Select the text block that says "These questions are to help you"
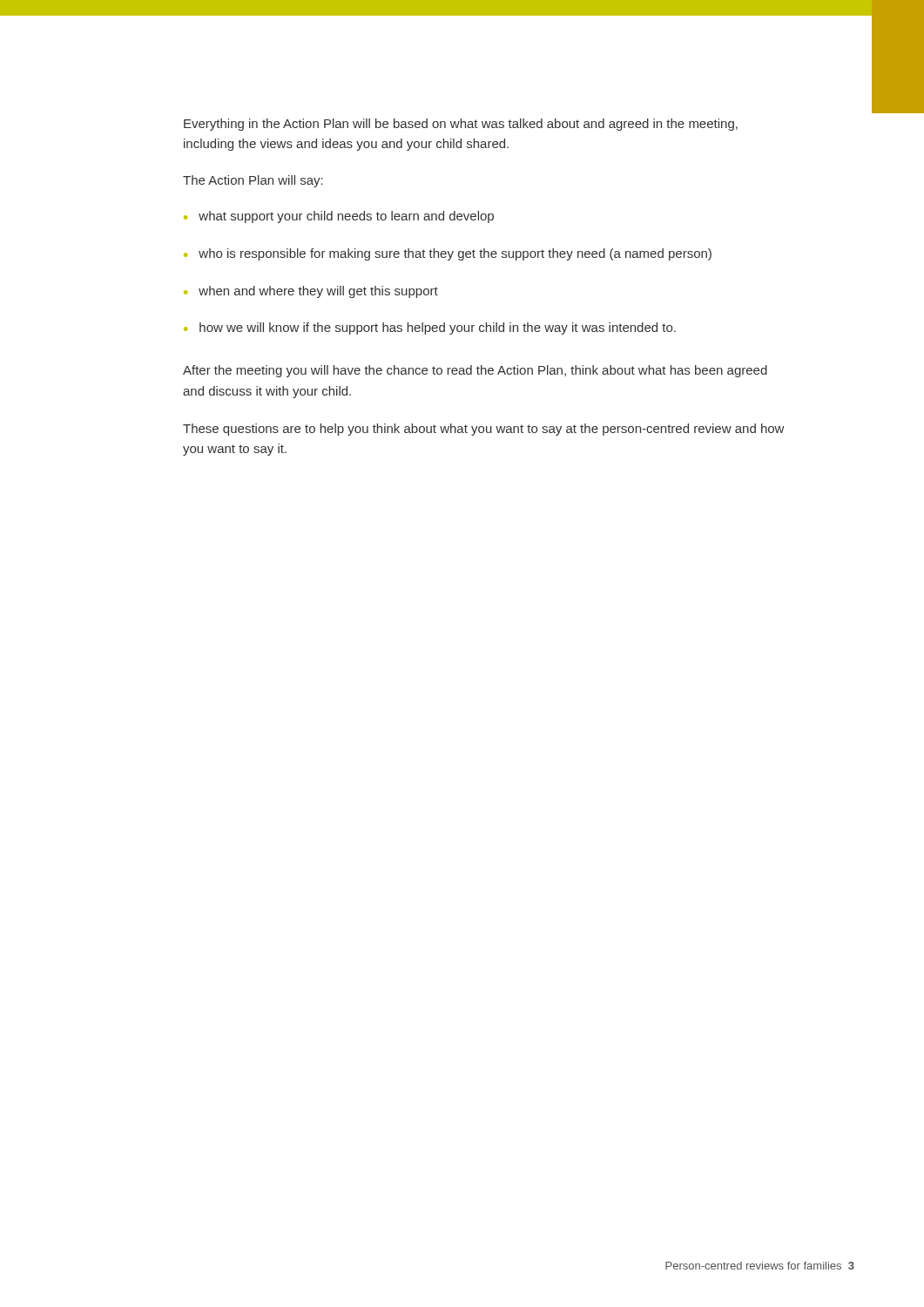Image resolution: width=924 pixels, height=1307 pixels. click(x=484, y=438)
